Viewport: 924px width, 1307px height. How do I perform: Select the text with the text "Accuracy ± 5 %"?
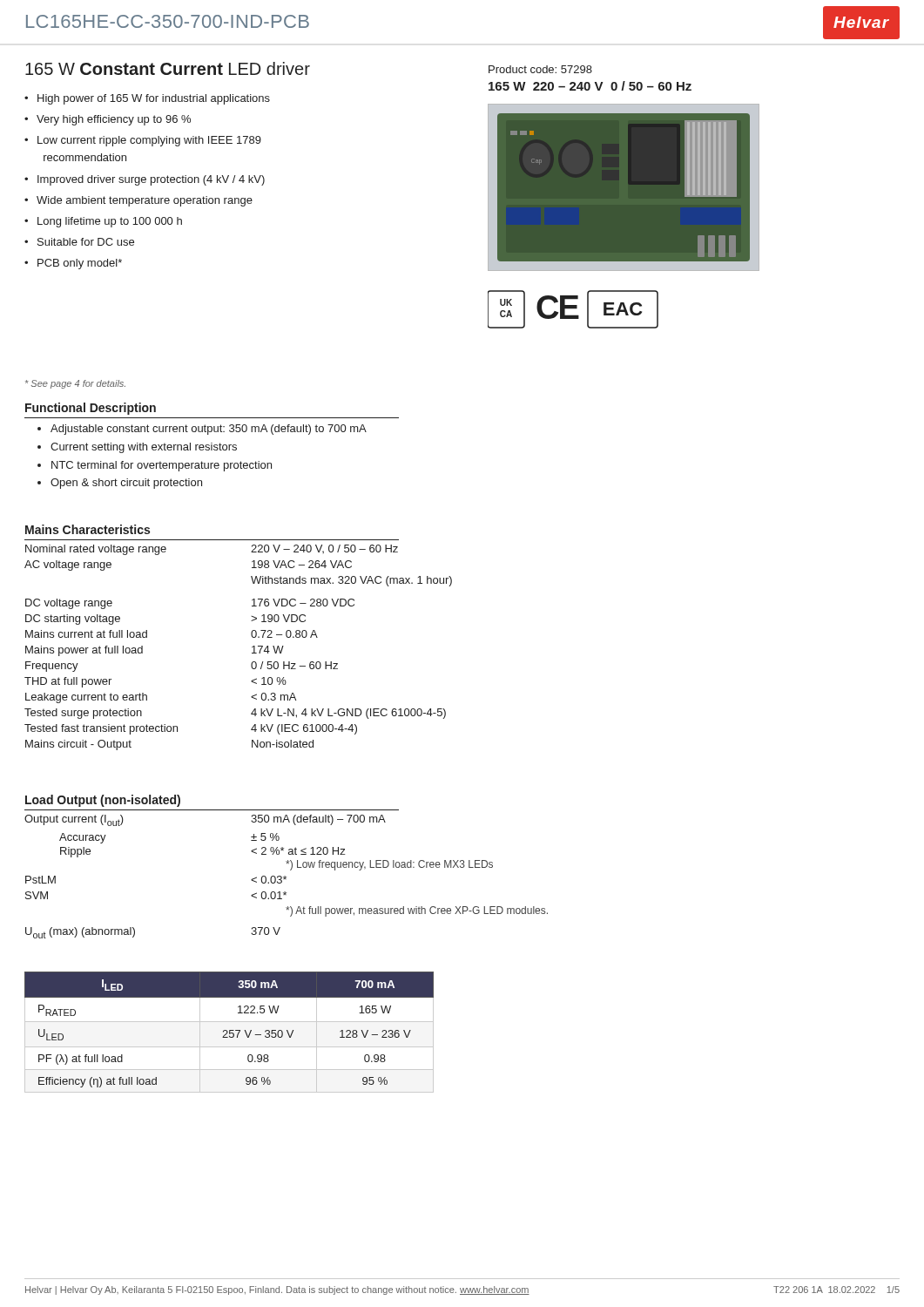[x=80, y=838]
